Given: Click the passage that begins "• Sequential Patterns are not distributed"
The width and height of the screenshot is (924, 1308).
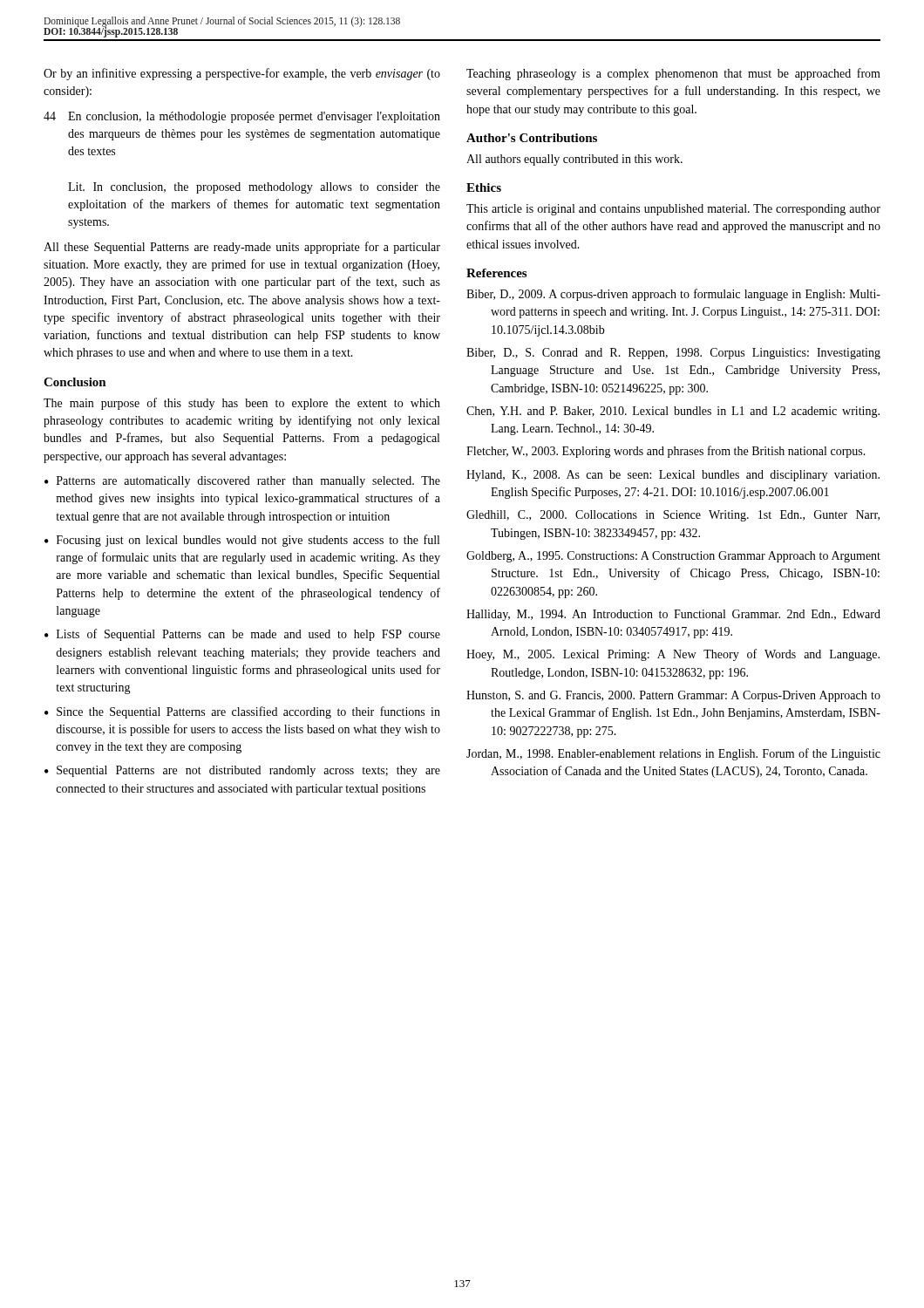Looking at the screenshot, I should tap(242, 780).
